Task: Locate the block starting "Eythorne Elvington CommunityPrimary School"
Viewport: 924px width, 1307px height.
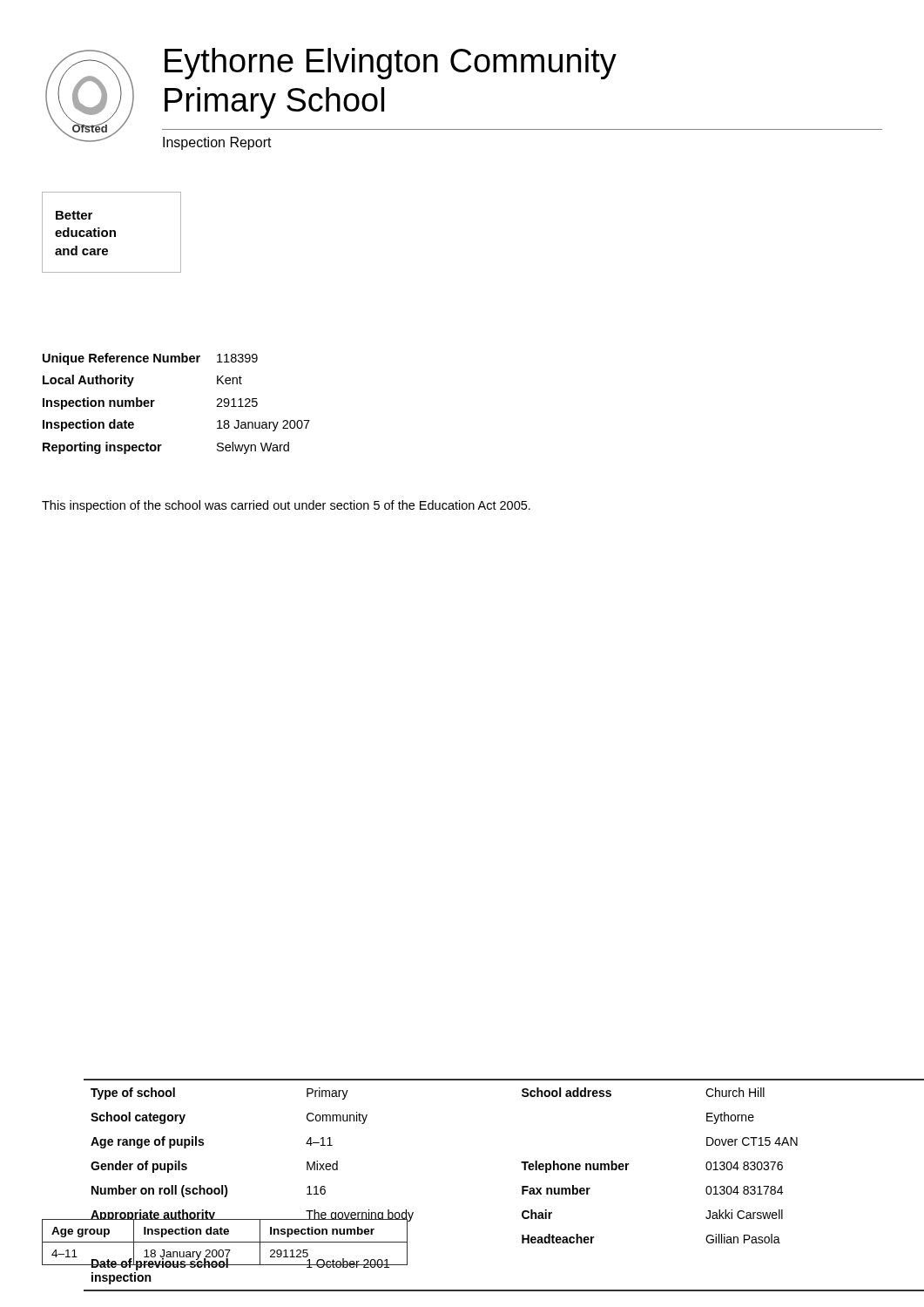Action: (522, 81)
